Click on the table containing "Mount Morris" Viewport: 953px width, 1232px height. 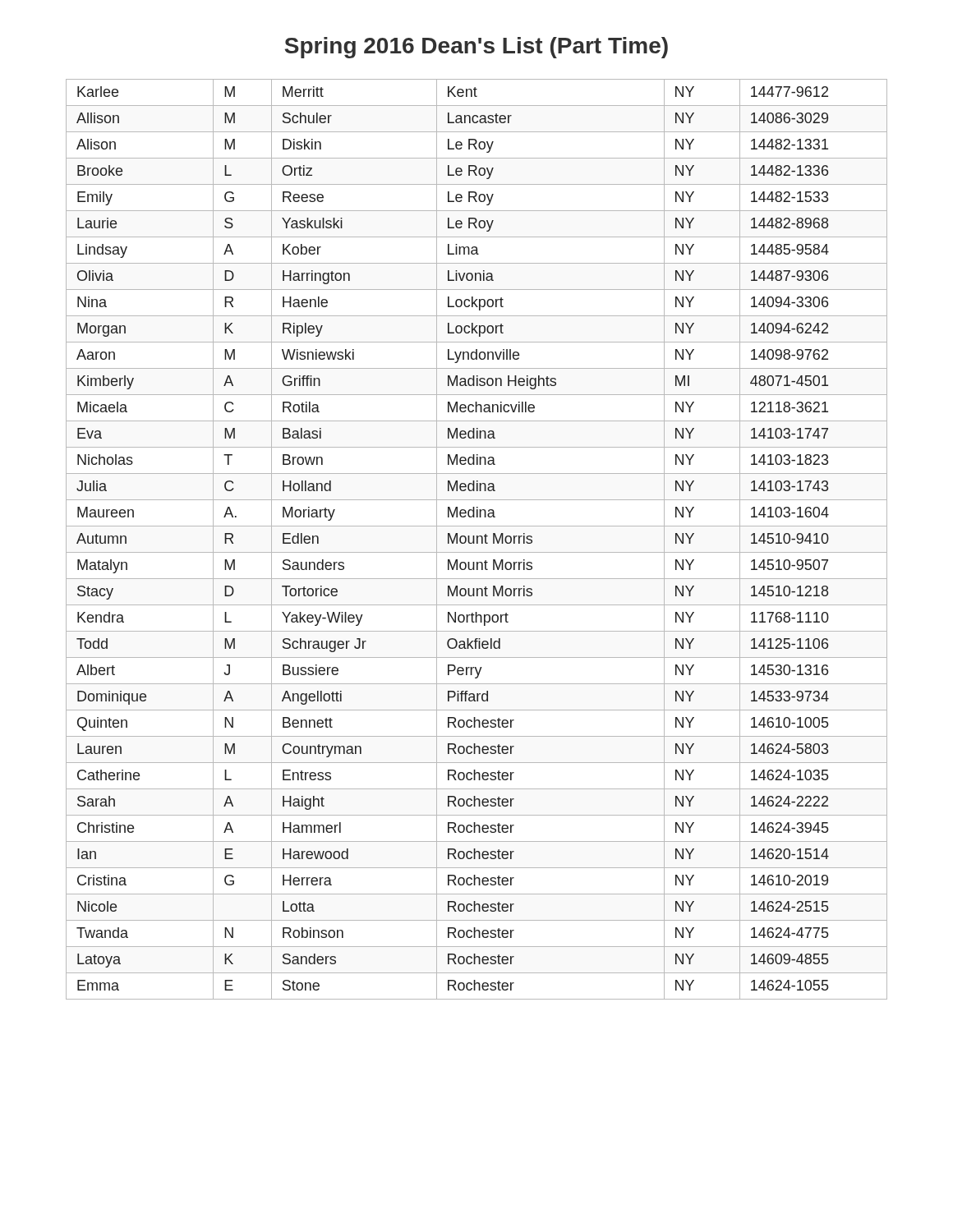click(476, 539)
